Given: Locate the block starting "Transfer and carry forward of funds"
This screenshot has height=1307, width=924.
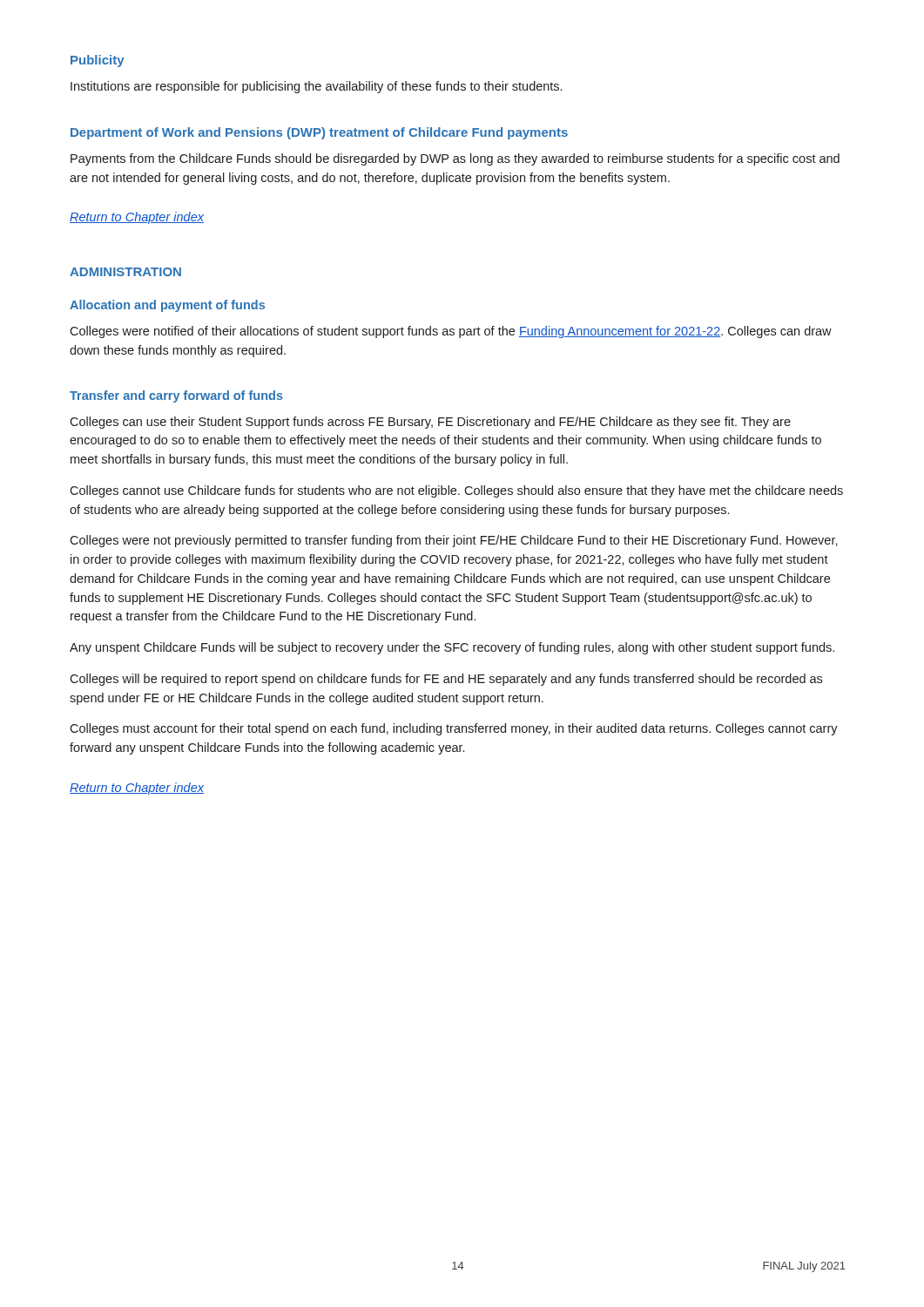Looking at the screenshot, I should point(176,395).
